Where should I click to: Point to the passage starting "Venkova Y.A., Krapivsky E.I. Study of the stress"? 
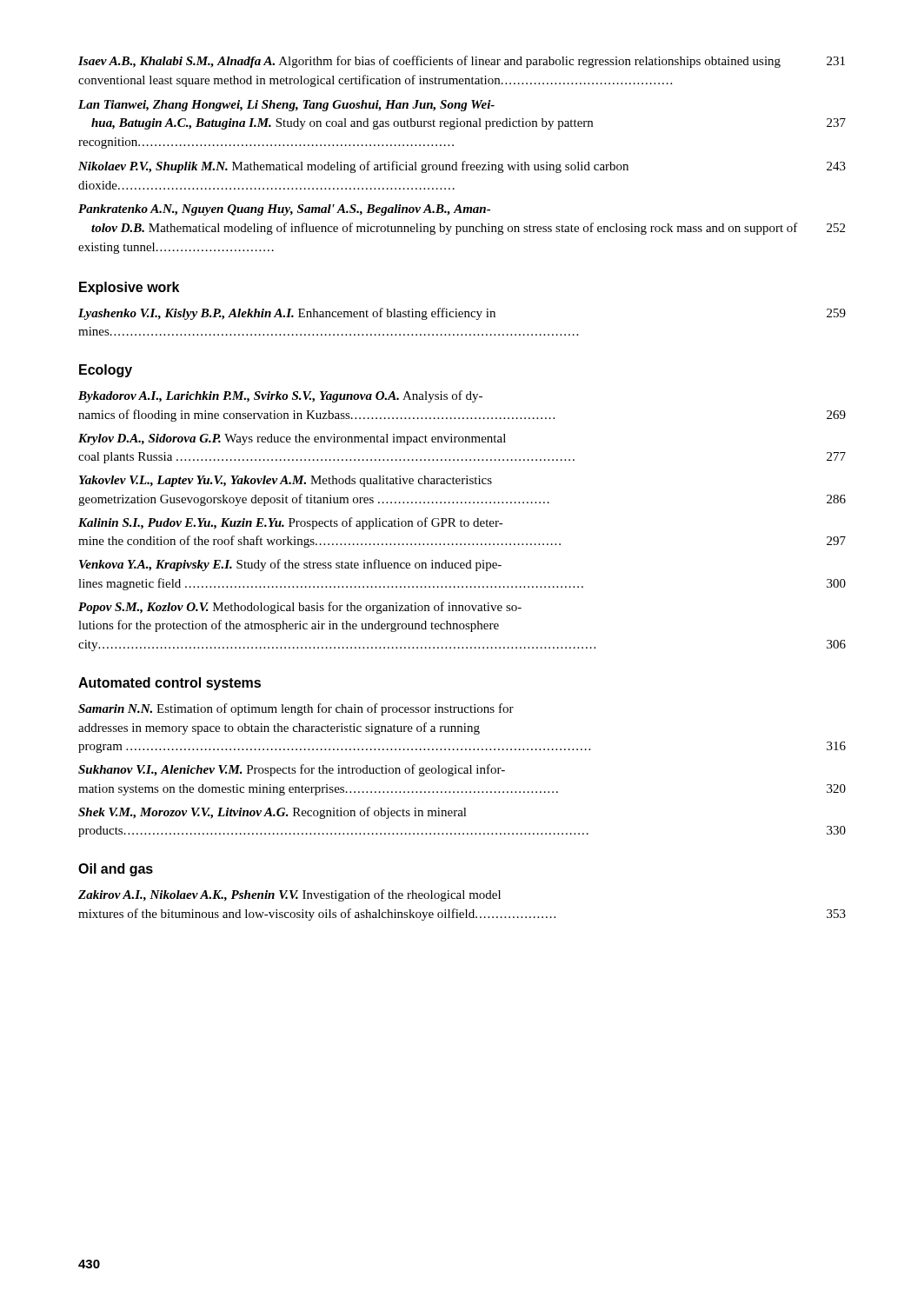462,575
